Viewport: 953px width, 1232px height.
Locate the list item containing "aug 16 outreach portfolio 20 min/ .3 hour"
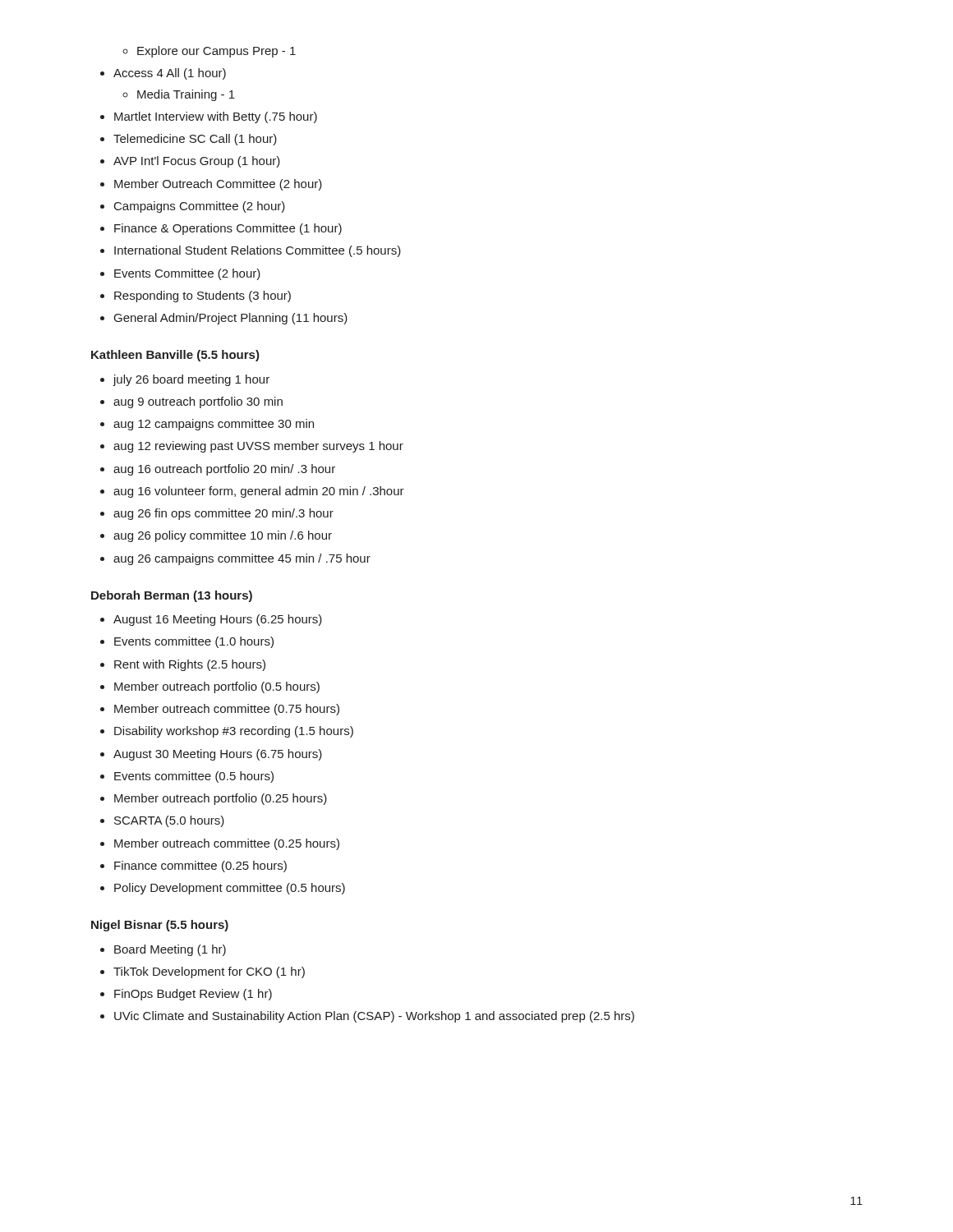click(218, 470)
